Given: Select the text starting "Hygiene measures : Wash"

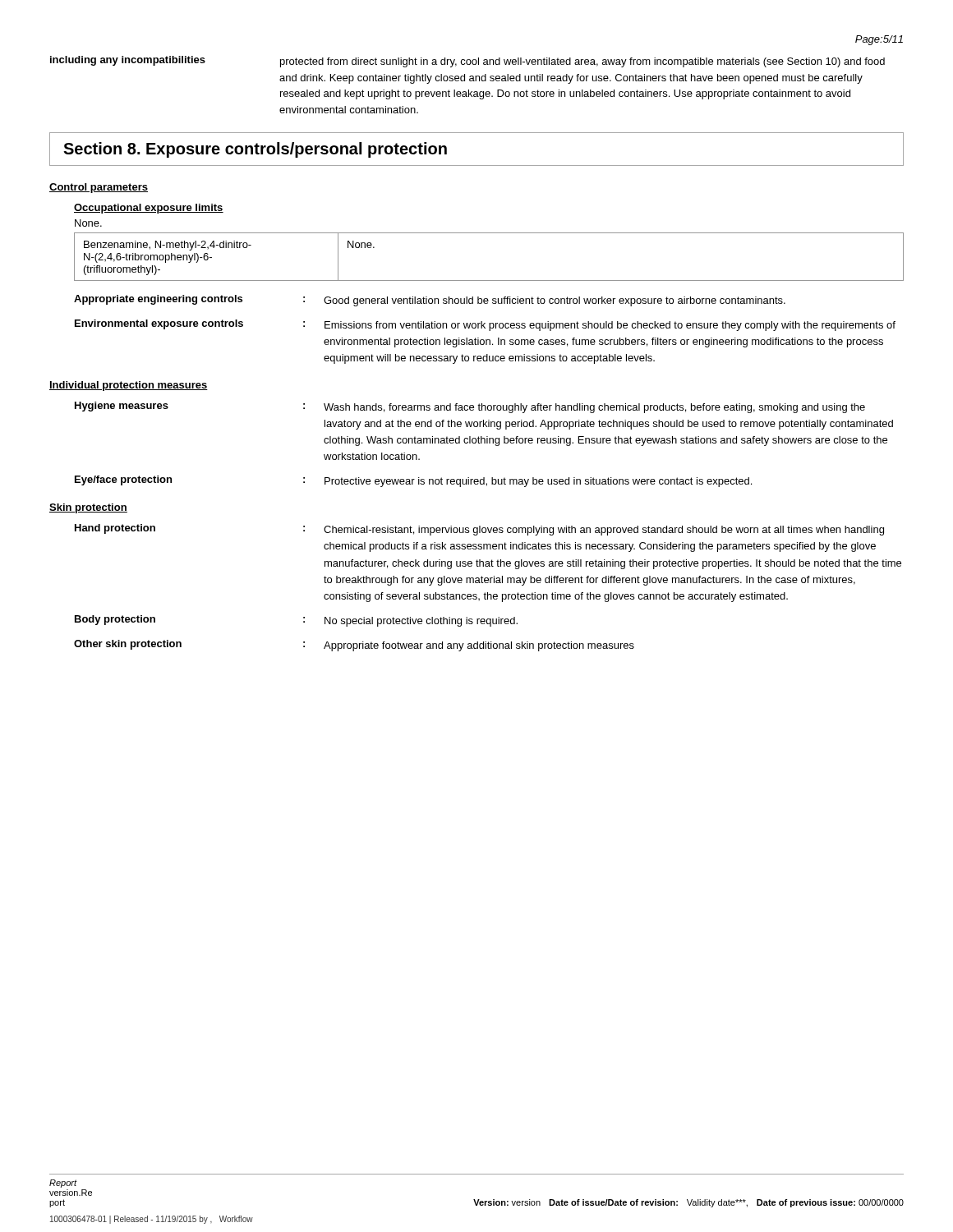Looking at the screenshot, I should [489, 432].
